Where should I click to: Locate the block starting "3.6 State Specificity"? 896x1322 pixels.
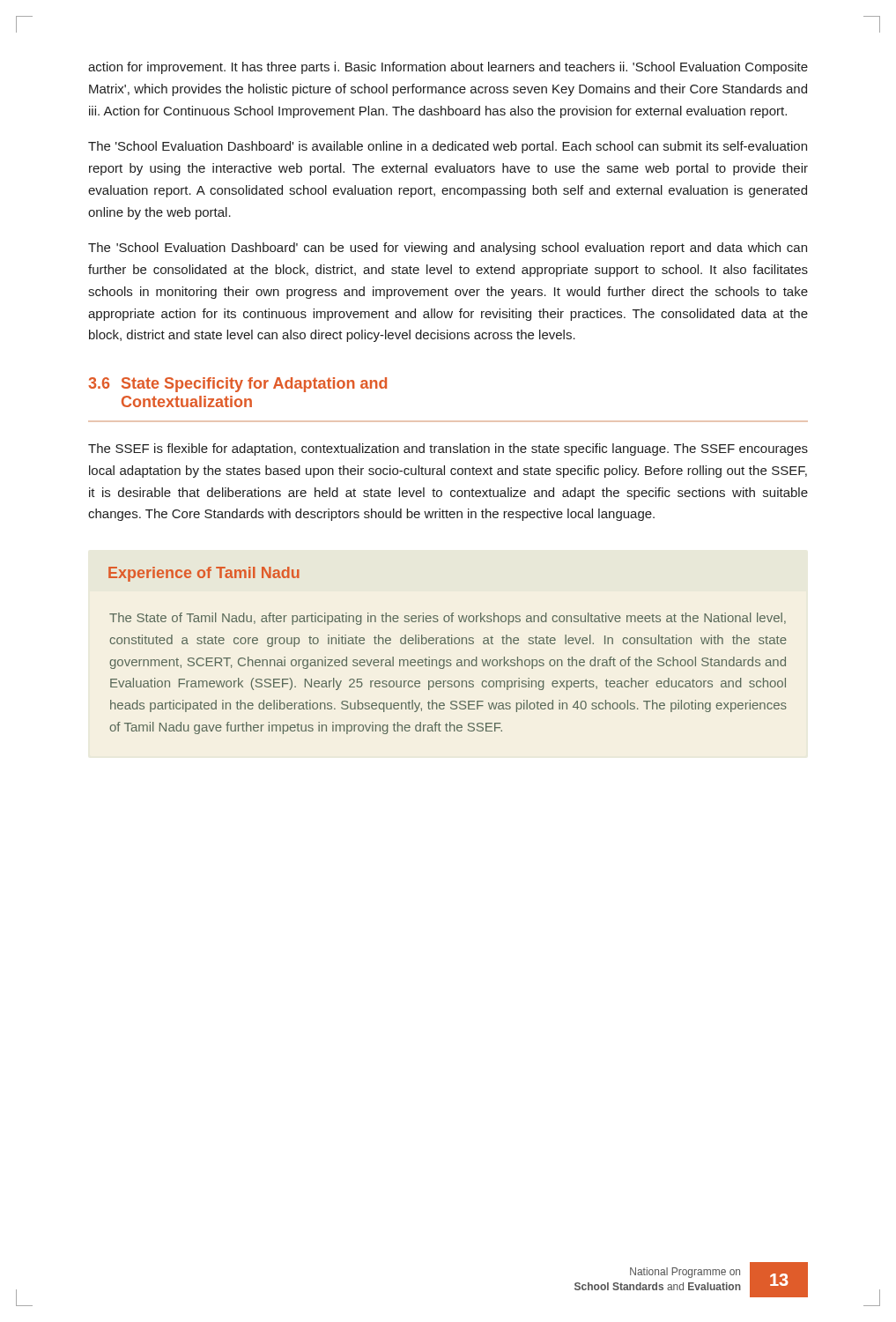(237, 385)
